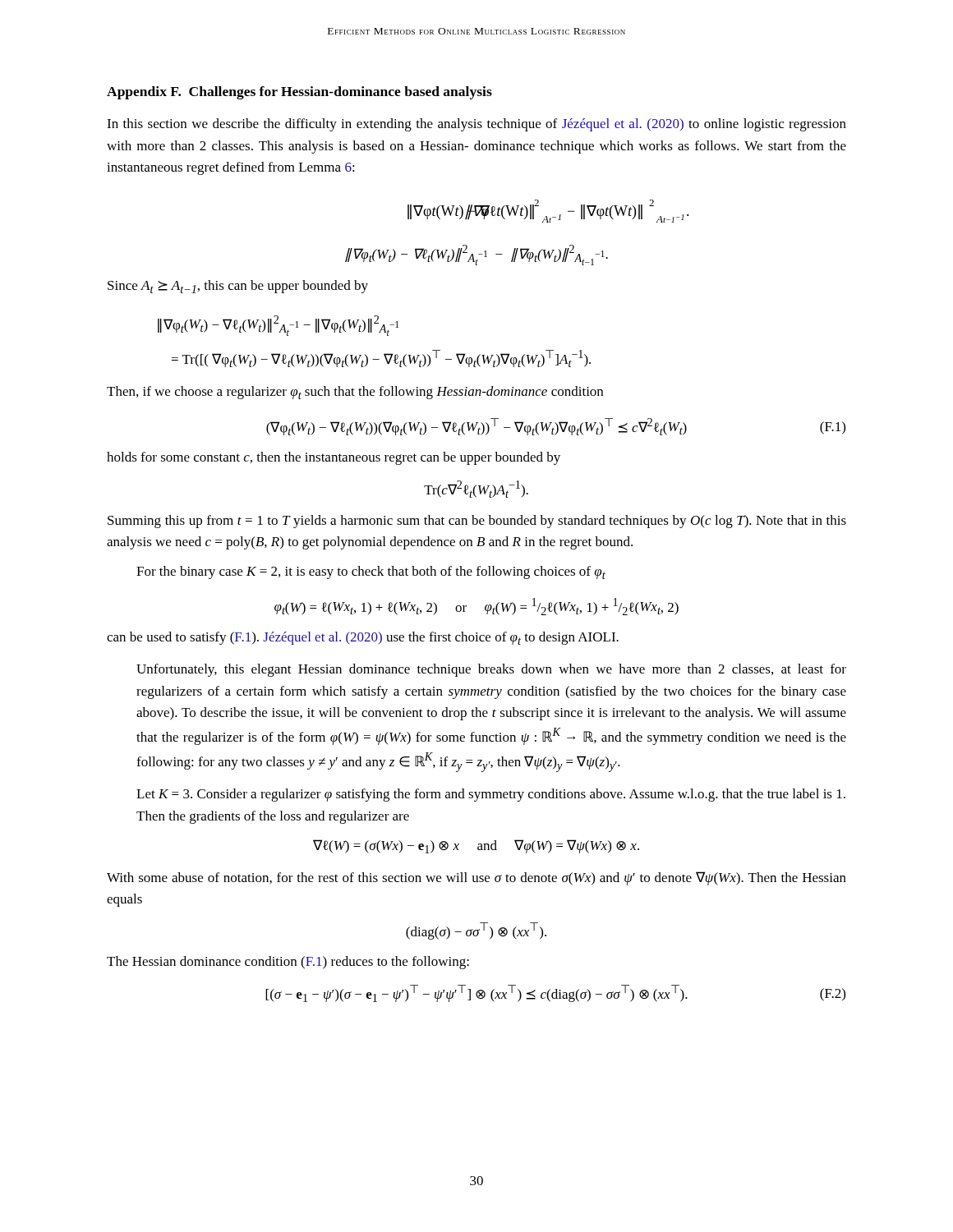953x1232 pixels.
Task: Find the text starting "Summing this up from t"
Action: coord(476,531)
